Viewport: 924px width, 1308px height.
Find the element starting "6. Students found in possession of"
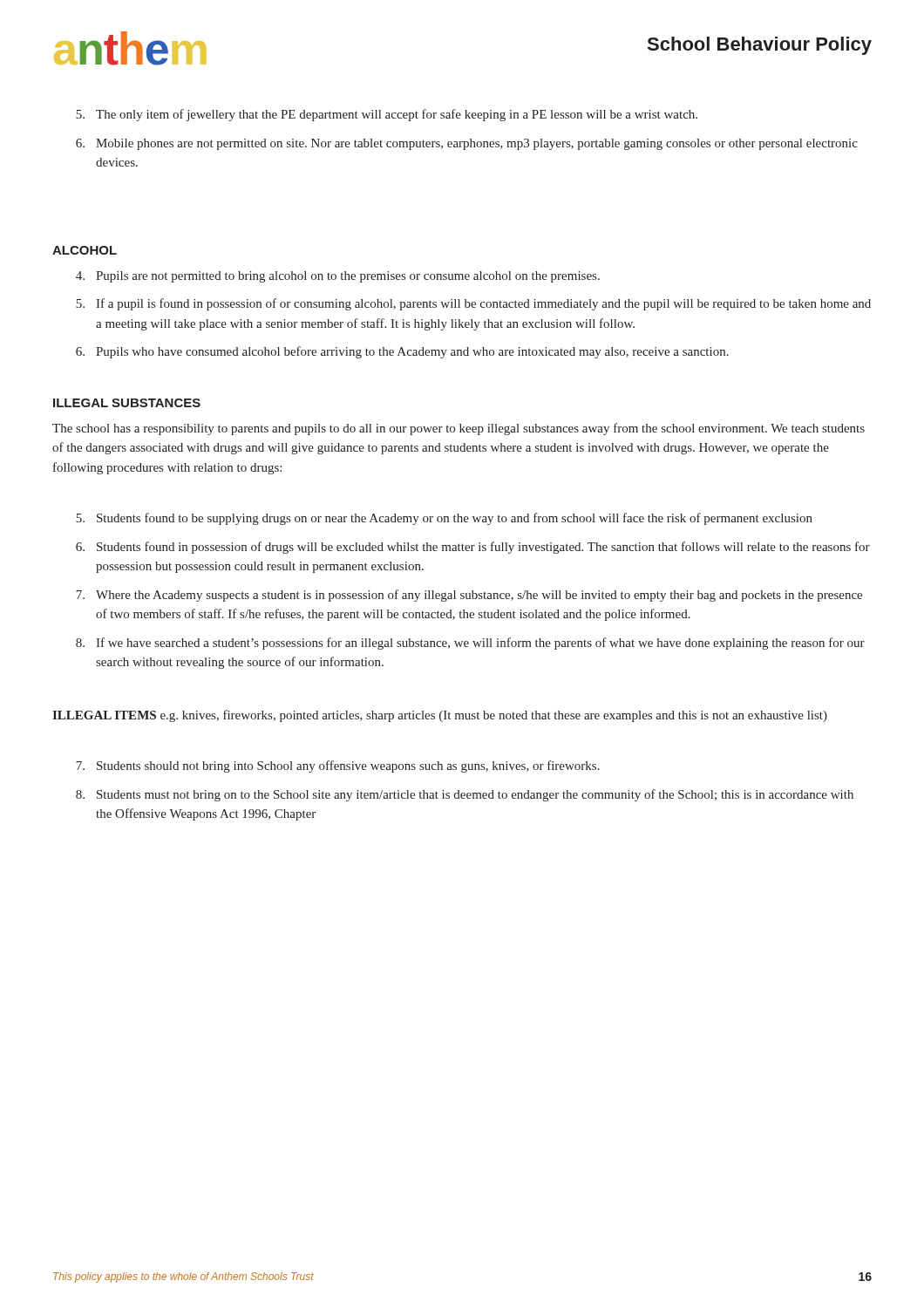tap(462, 556)
